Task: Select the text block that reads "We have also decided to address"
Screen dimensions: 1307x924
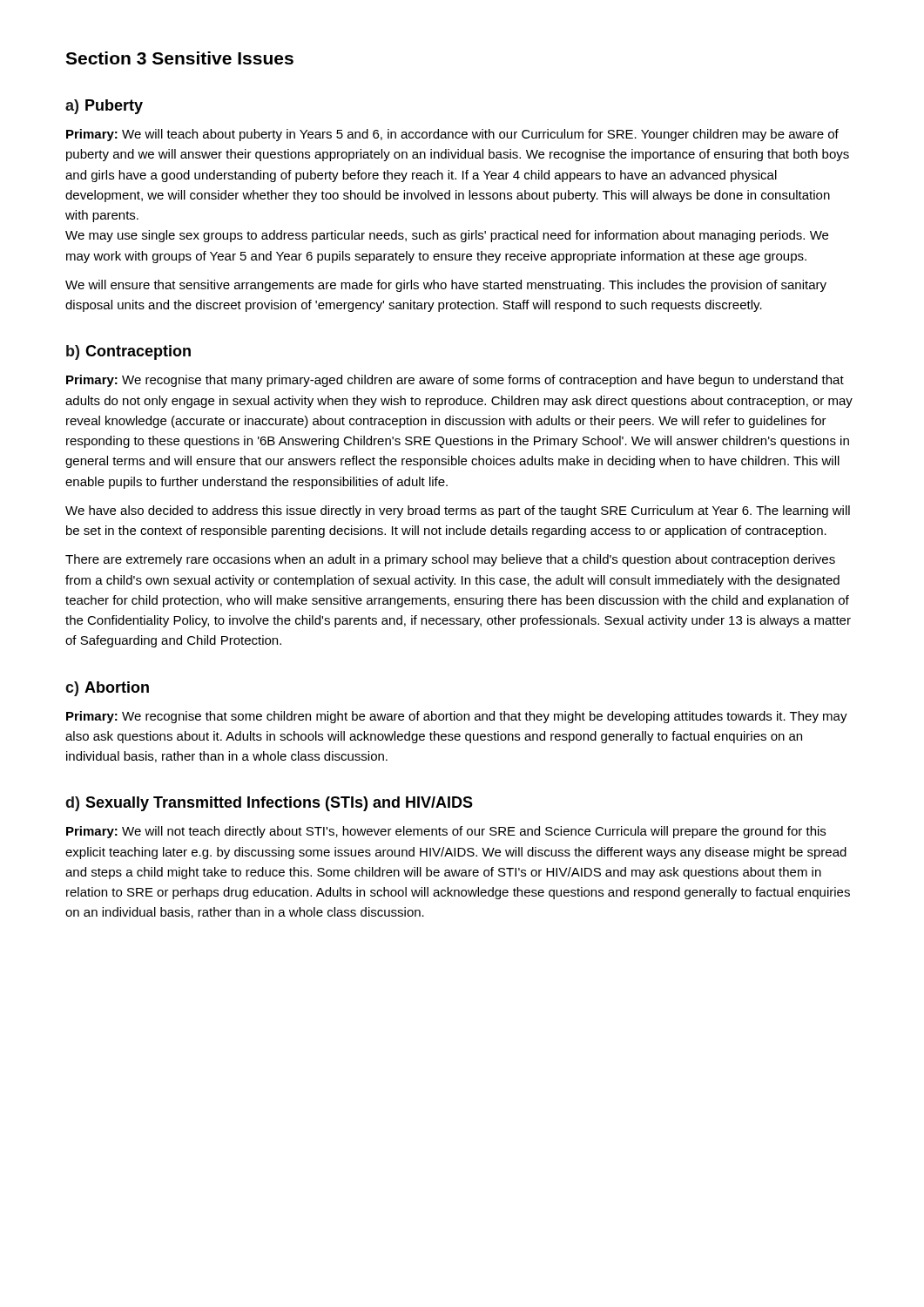Action: 458,520
